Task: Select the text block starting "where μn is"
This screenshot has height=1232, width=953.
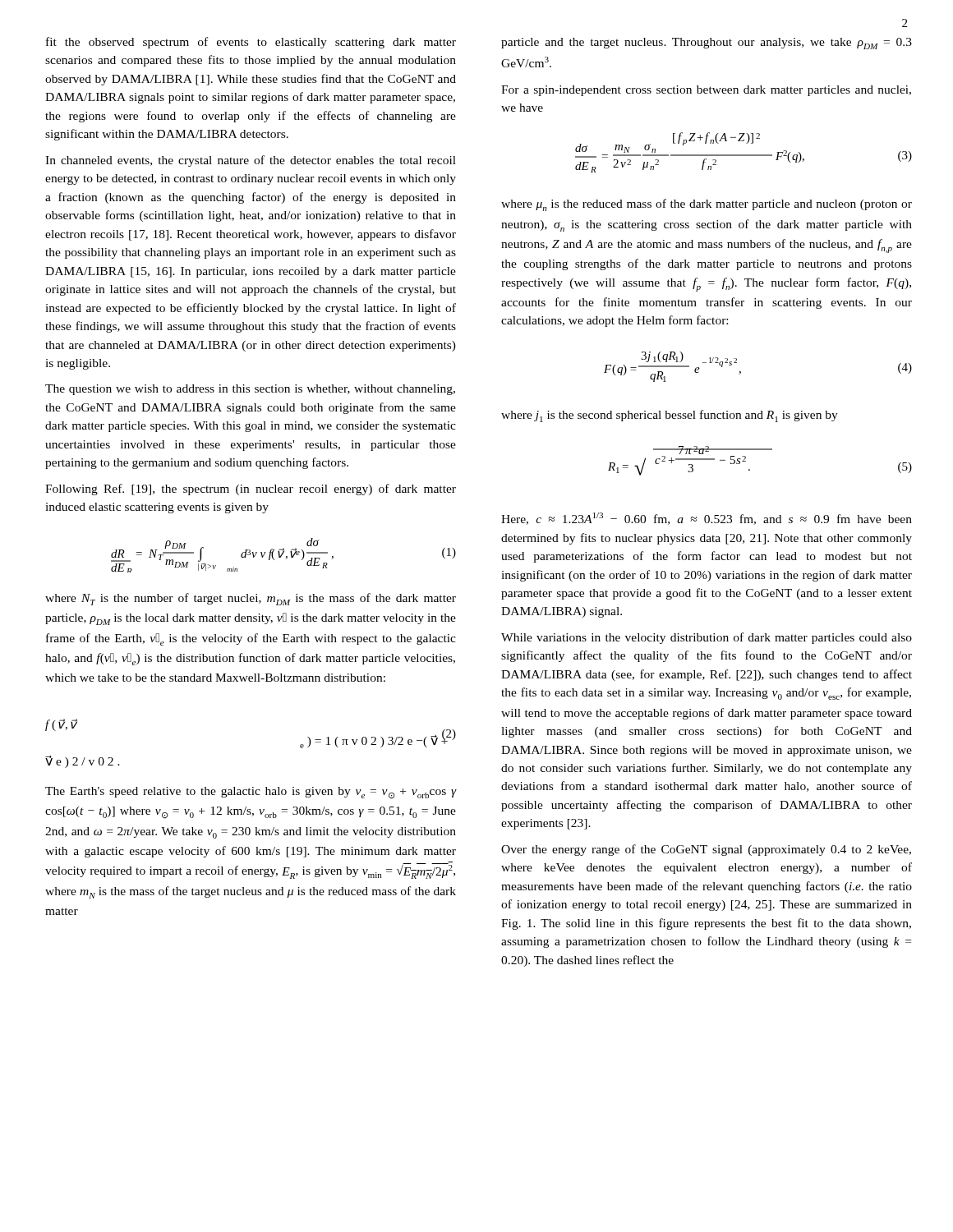Action: click(x=707, y=262)
